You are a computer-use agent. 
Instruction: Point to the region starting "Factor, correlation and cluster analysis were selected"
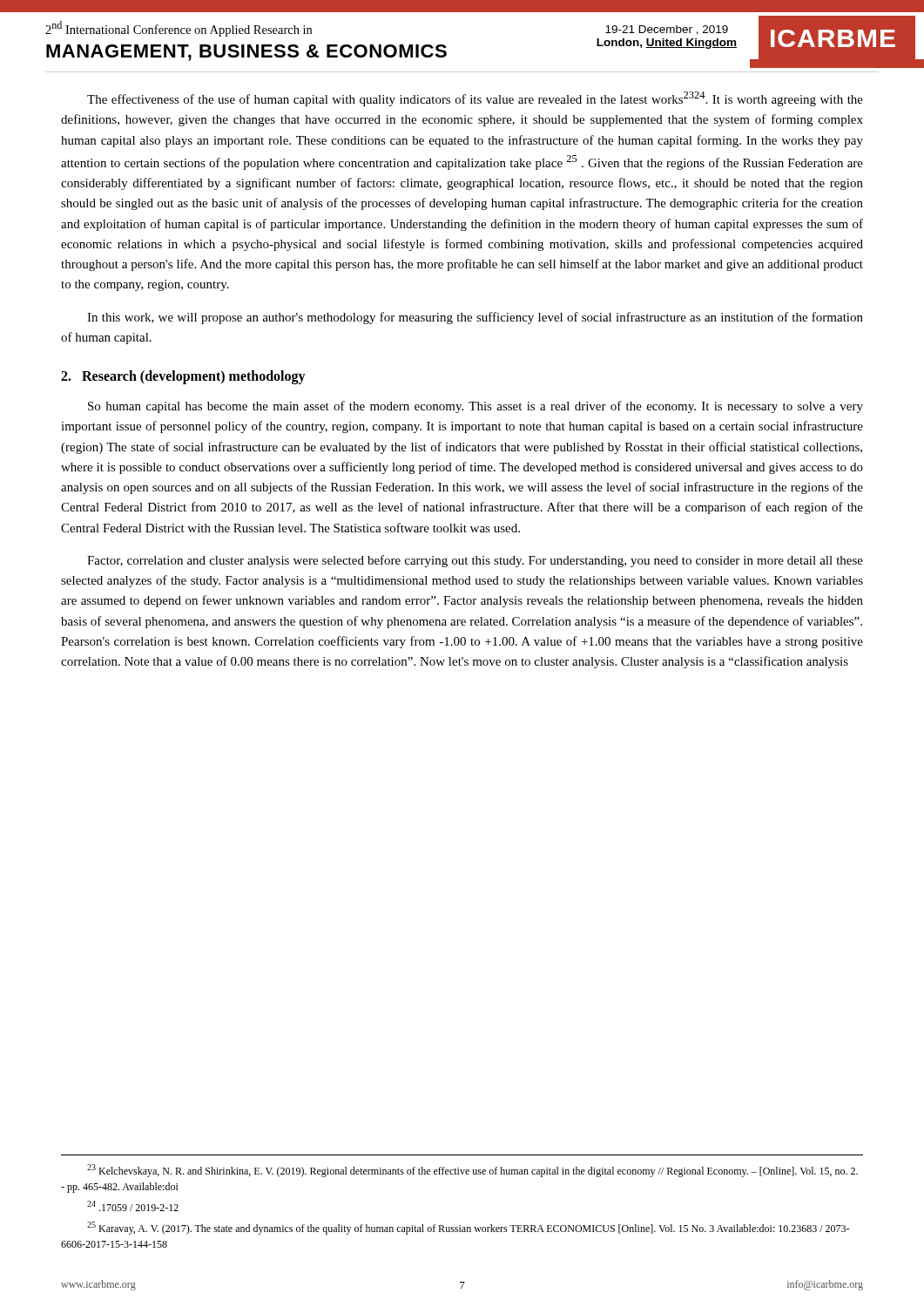462,611
